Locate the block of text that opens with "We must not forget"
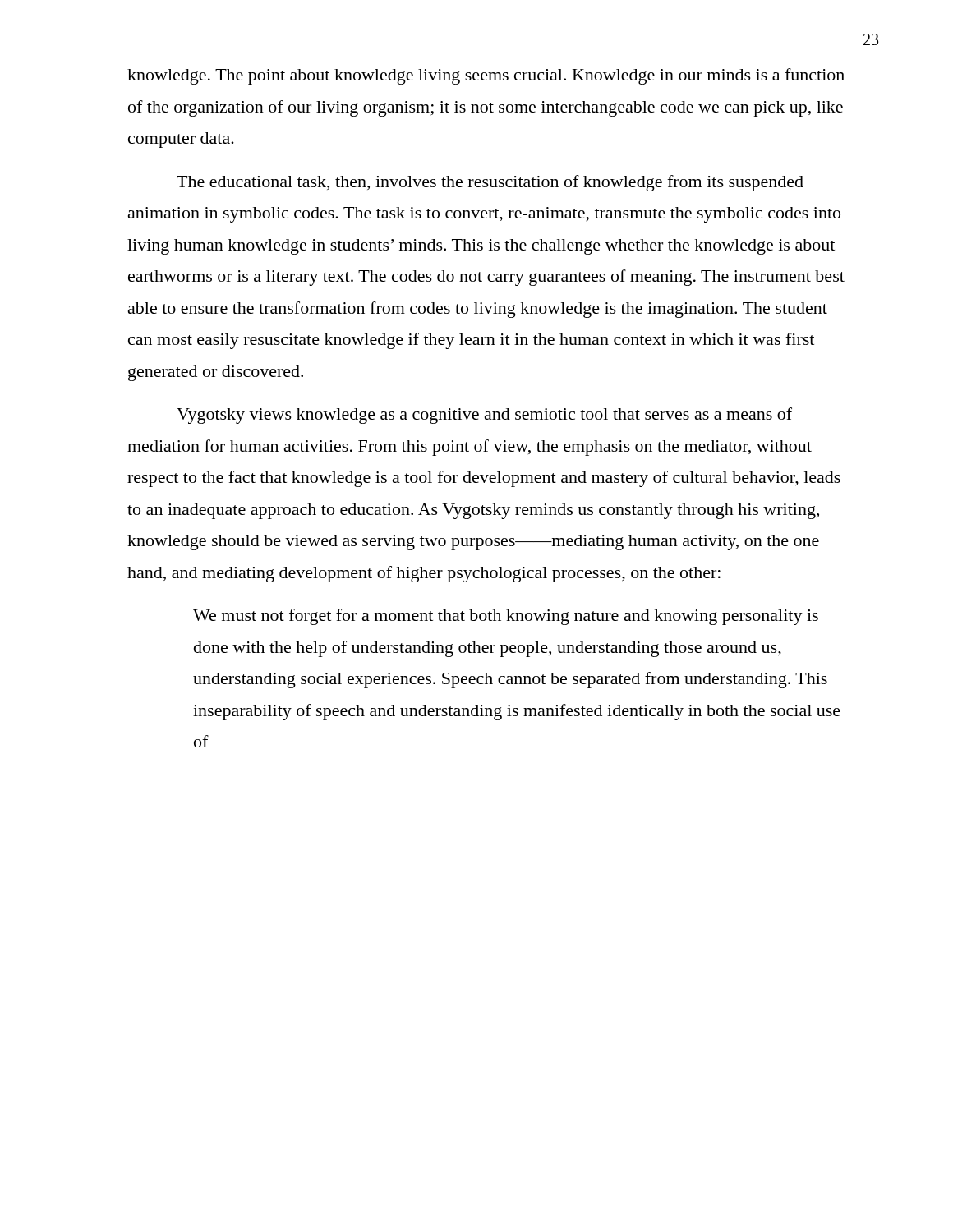Viewport: 953px width, 1232px height. pyautogui.click(x=517, y=678)
